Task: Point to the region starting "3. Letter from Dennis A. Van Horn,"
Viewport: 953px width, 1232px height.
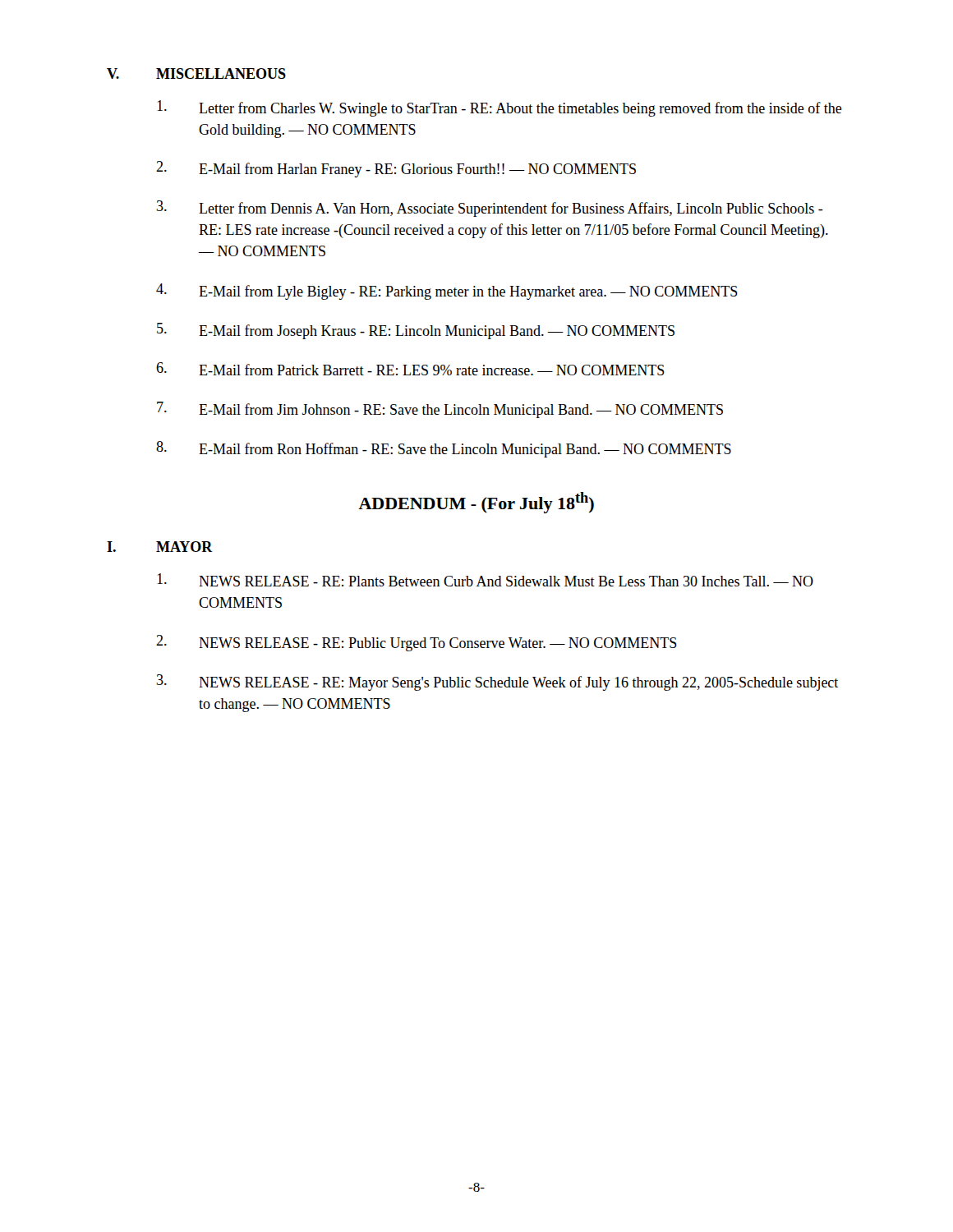Action: click(x=501, y=230)
